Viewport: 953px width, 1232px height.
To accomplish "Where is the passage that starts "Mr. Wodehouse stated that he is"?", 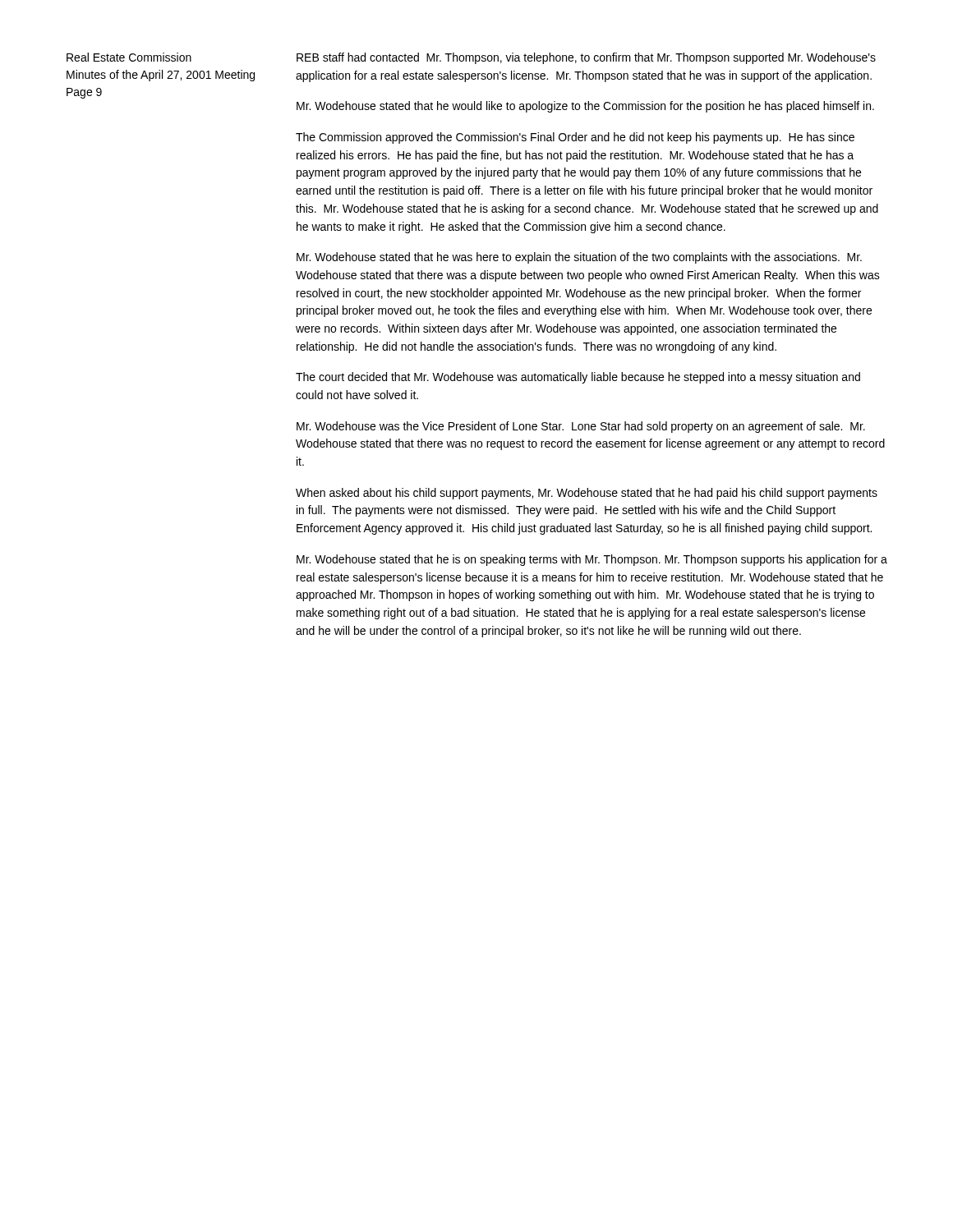I will pyautogui.click(x=591, y=595).
